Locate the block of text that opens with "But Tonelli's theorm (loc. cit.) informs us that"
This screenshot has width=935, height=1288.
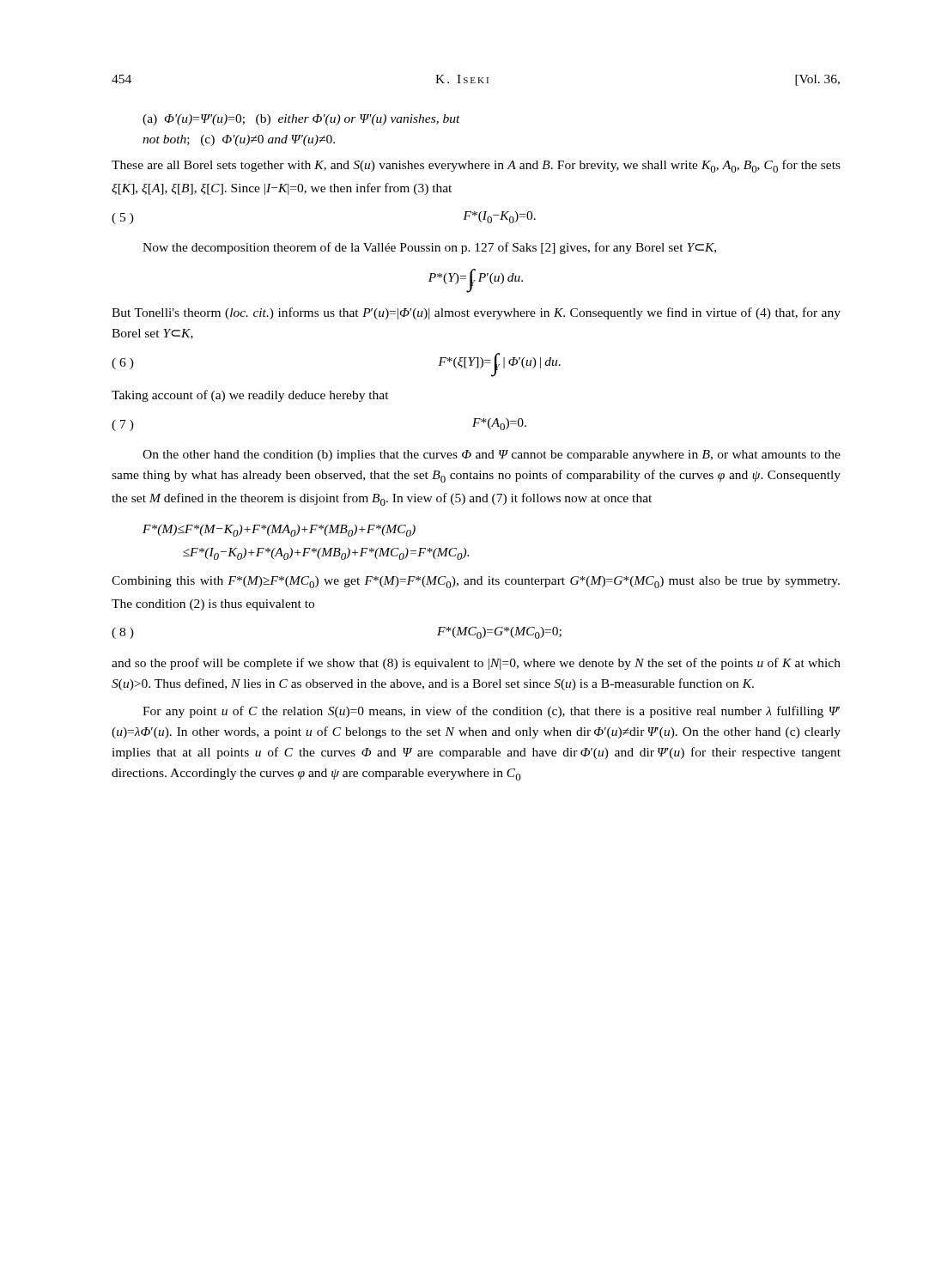coord(476,323)
